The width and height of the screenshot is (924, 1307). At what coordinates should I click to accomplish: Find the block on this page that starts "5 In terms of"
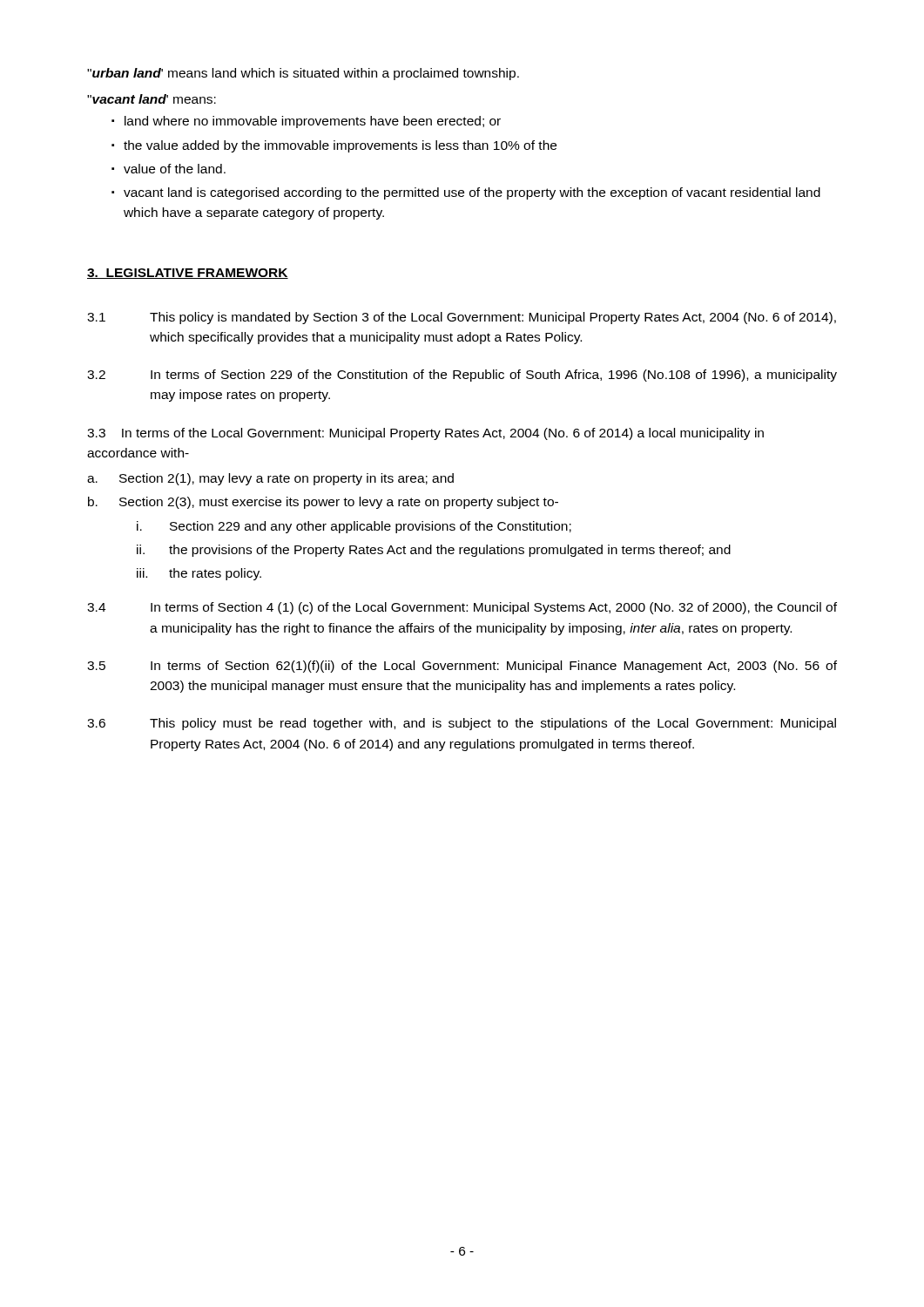pyautogui.click(x=462, y=675)
